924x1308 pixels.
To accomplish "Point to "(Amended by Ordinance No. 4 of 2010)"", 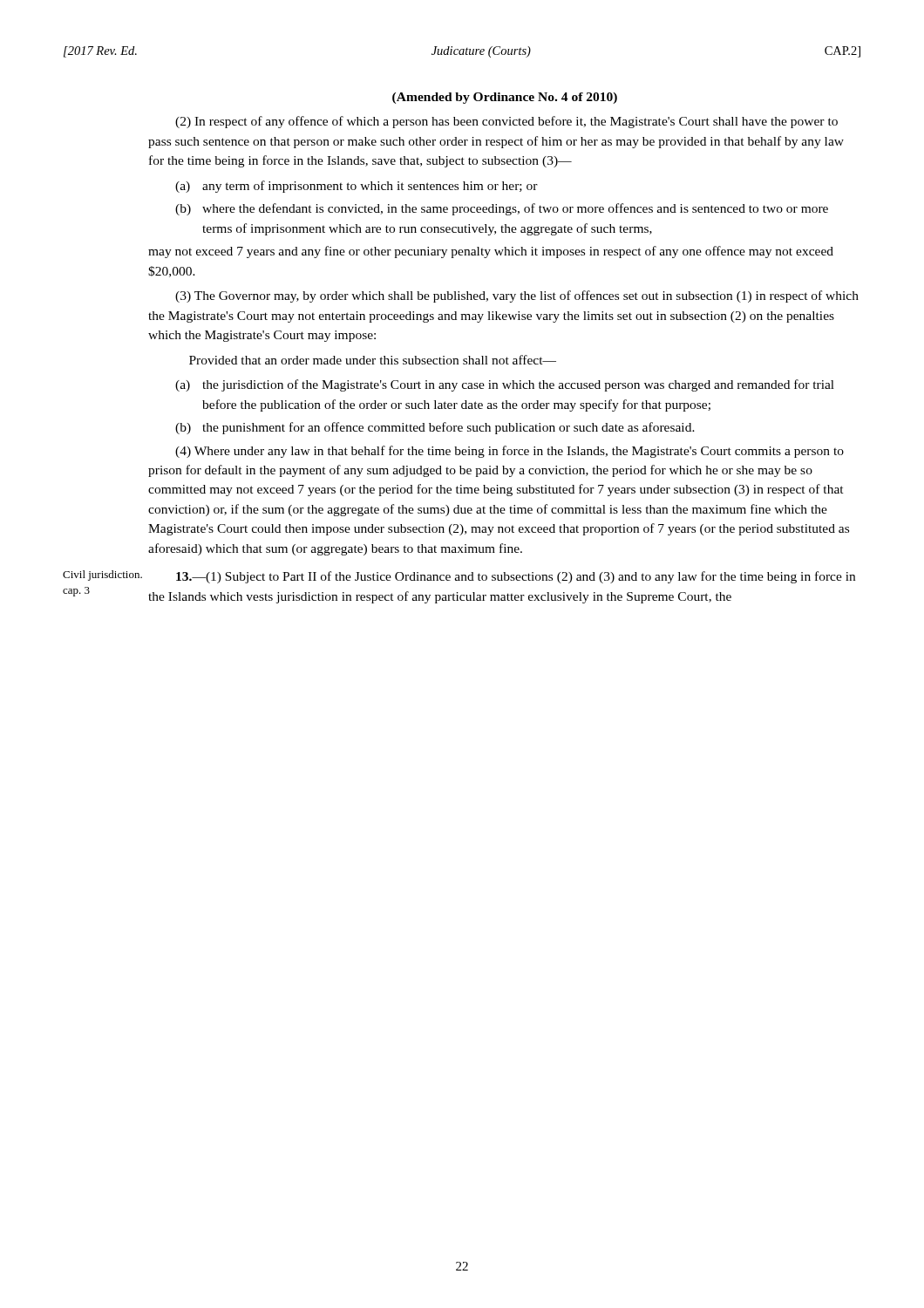I will click(505, 96).
